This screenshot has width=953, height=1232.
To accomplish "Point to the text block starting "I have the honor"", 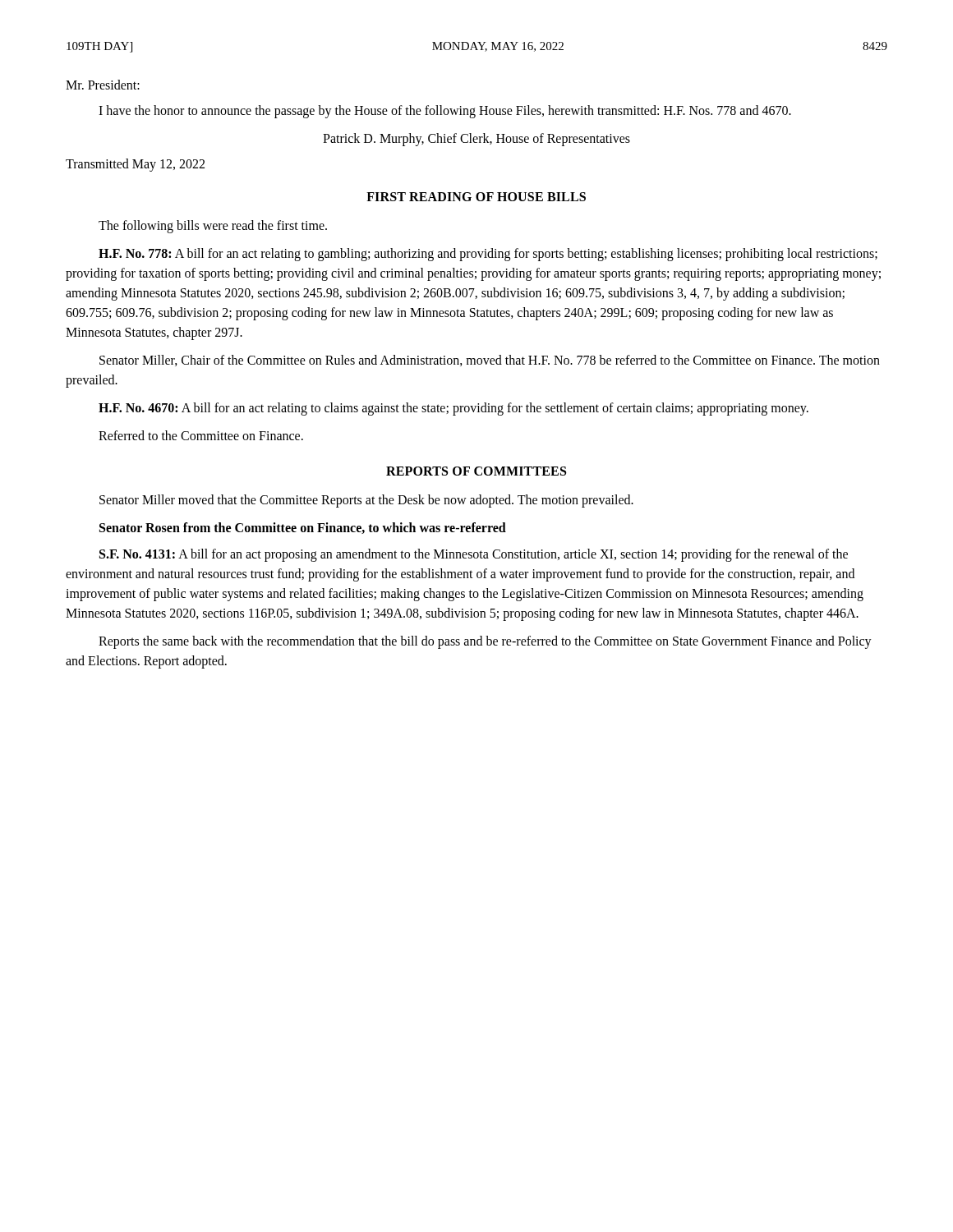I will point(445,110).
